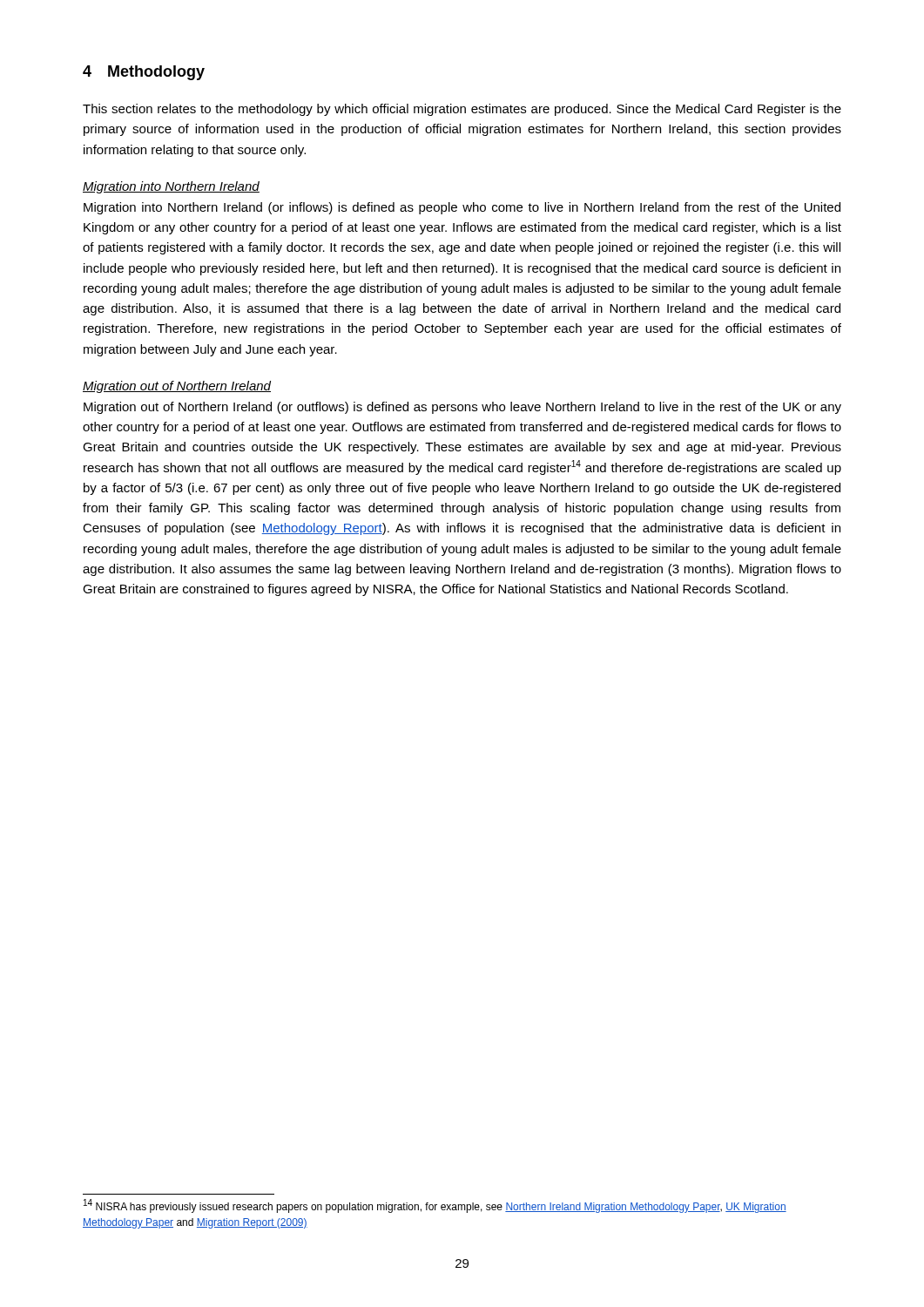Select the element starting "This section relates to the methodology by which"
The width and height of the screenshot is (924, 1307).
[462, 129]
